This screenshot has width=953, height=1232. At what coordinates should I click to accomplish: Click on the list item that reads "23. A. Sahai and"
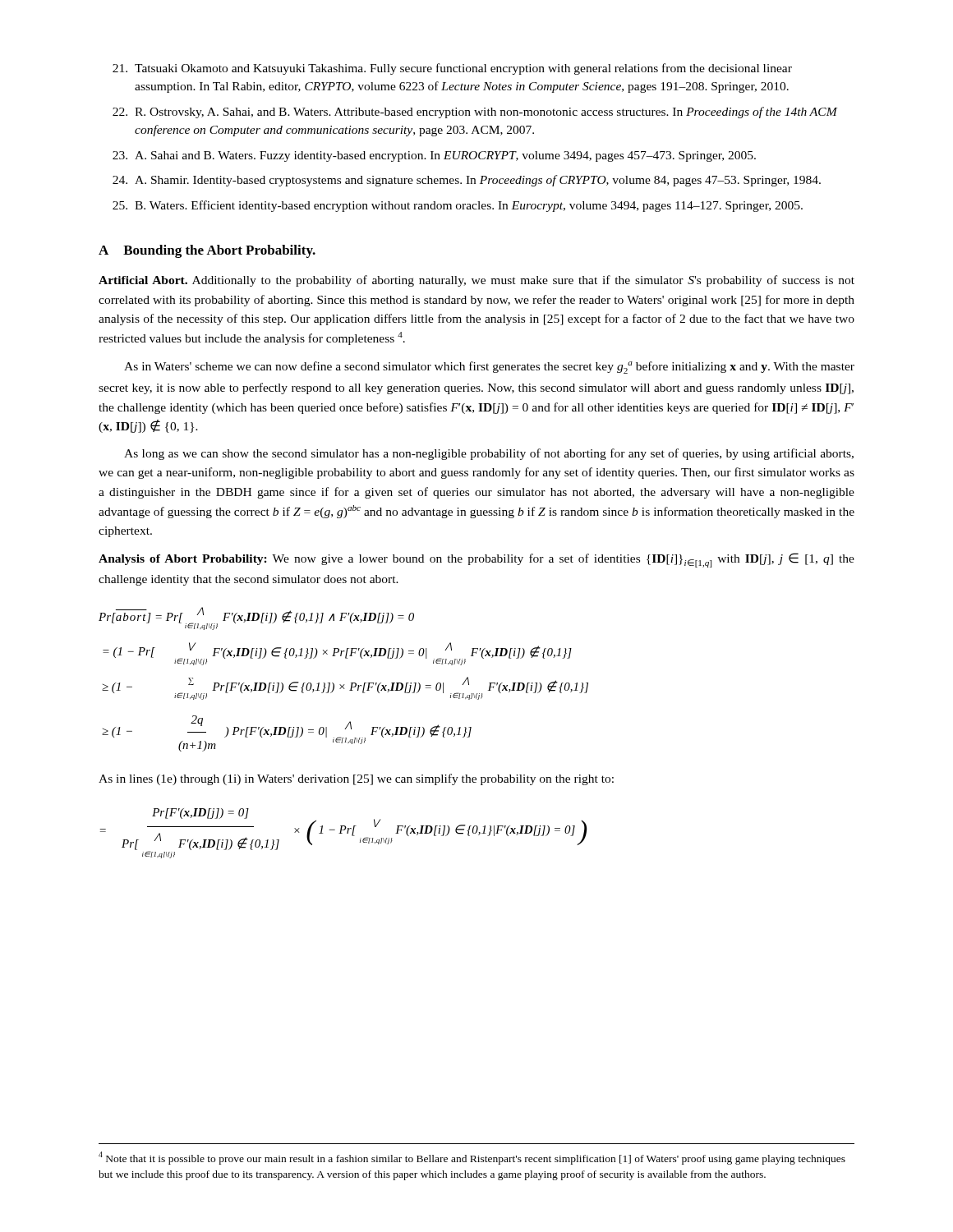476,155
